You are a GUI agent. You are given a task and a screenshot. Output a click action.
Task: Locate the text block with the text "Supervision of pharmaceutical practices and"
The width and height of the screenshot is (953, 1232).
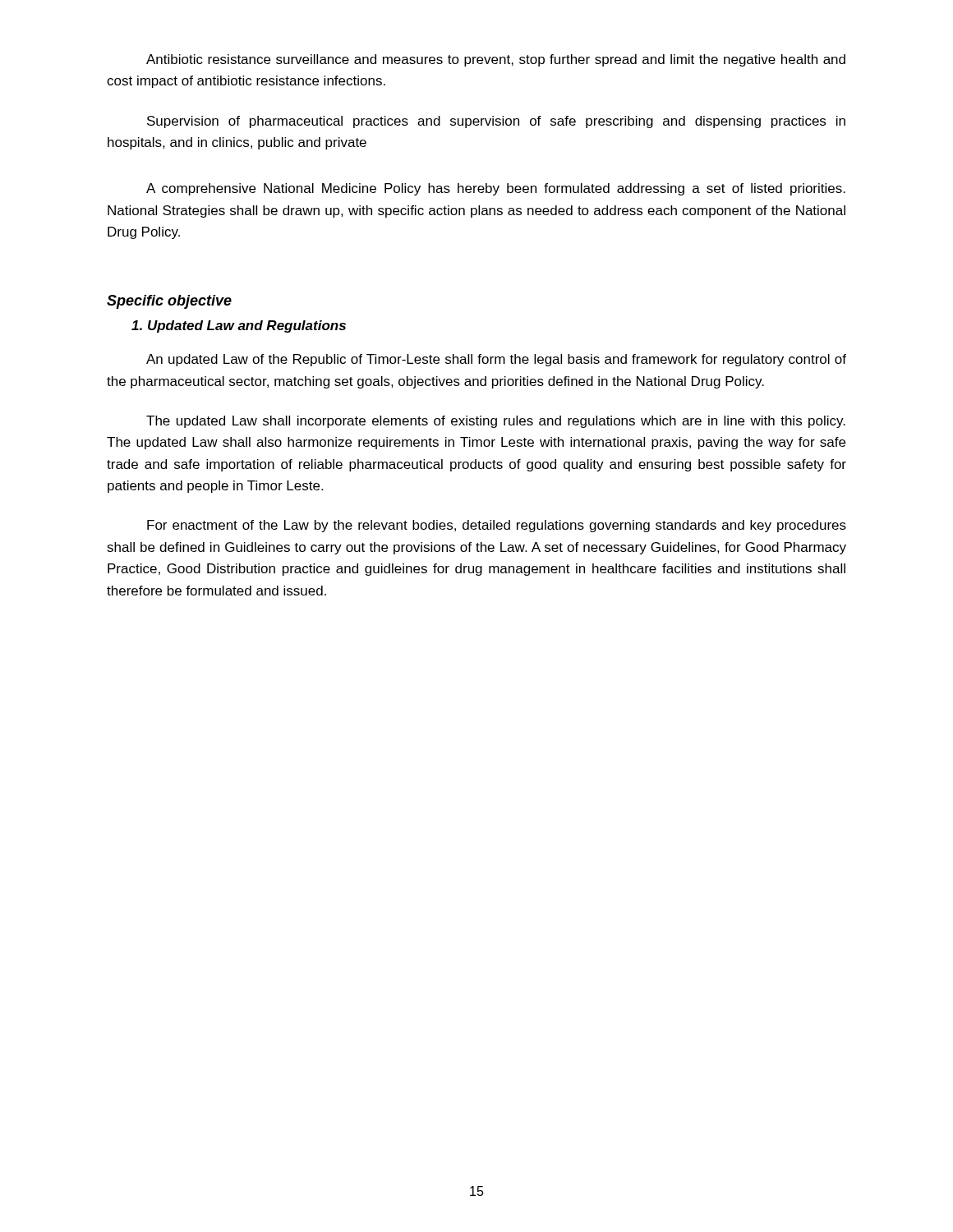pos(476,132)
